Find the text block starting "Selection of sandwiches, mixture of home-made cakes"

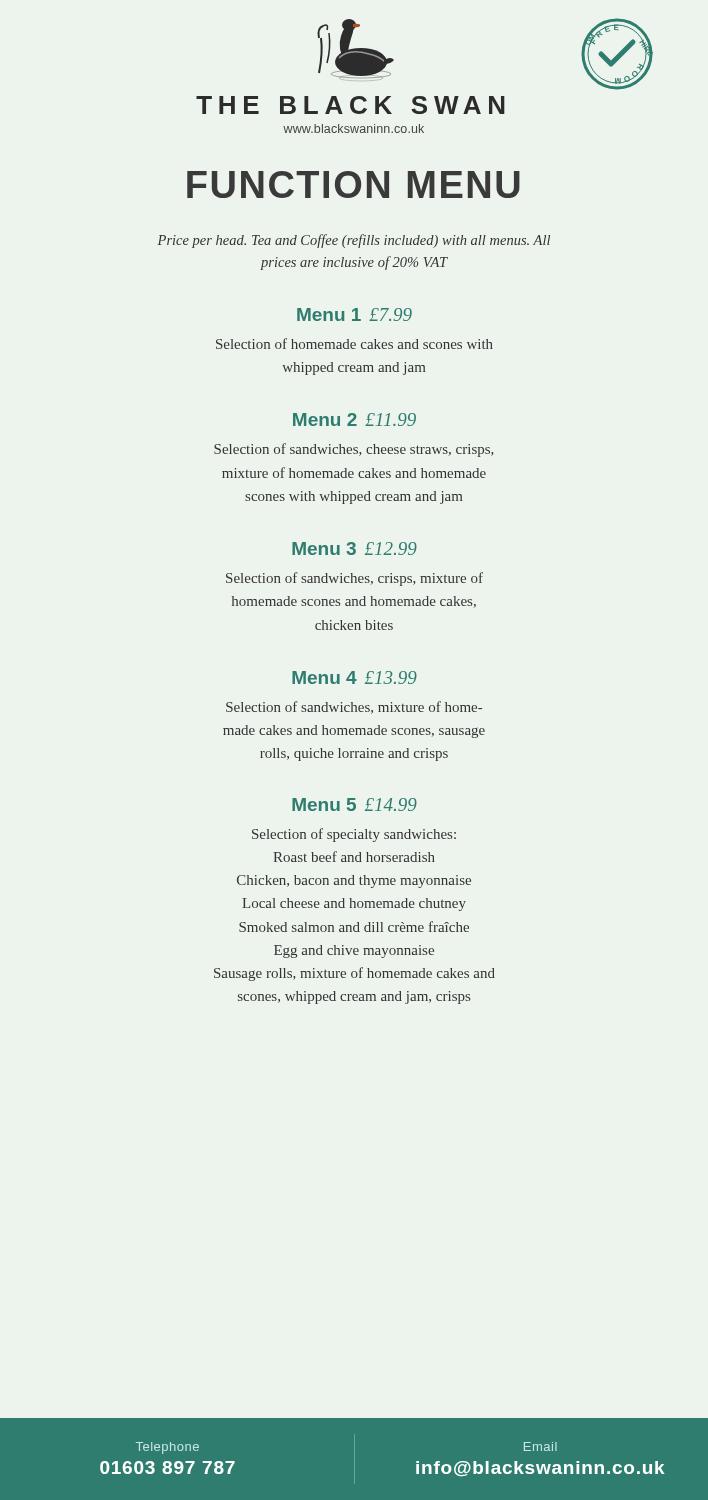[354, 730]
